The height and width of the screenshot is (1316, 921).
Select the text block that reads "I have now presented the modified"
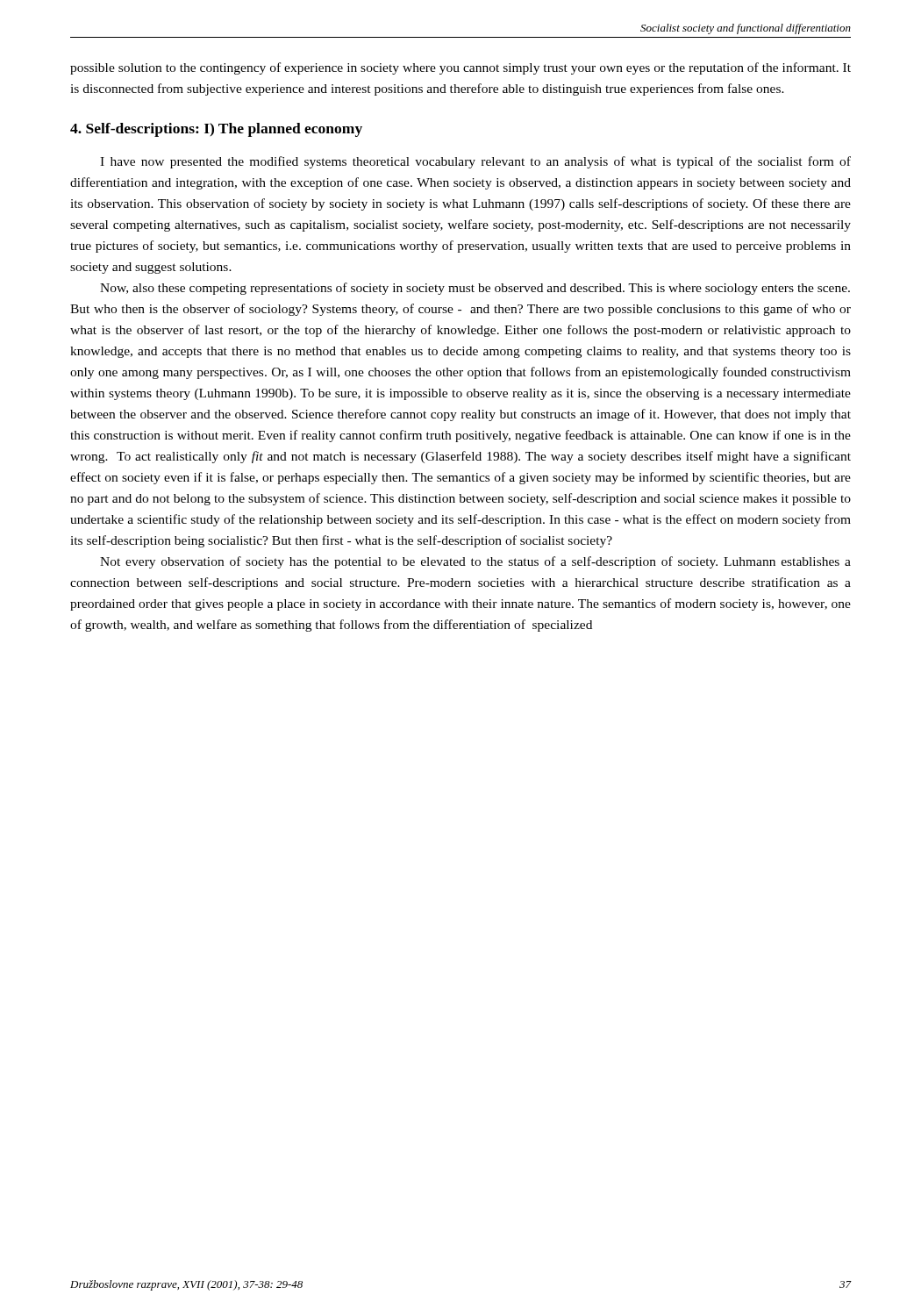460,213
